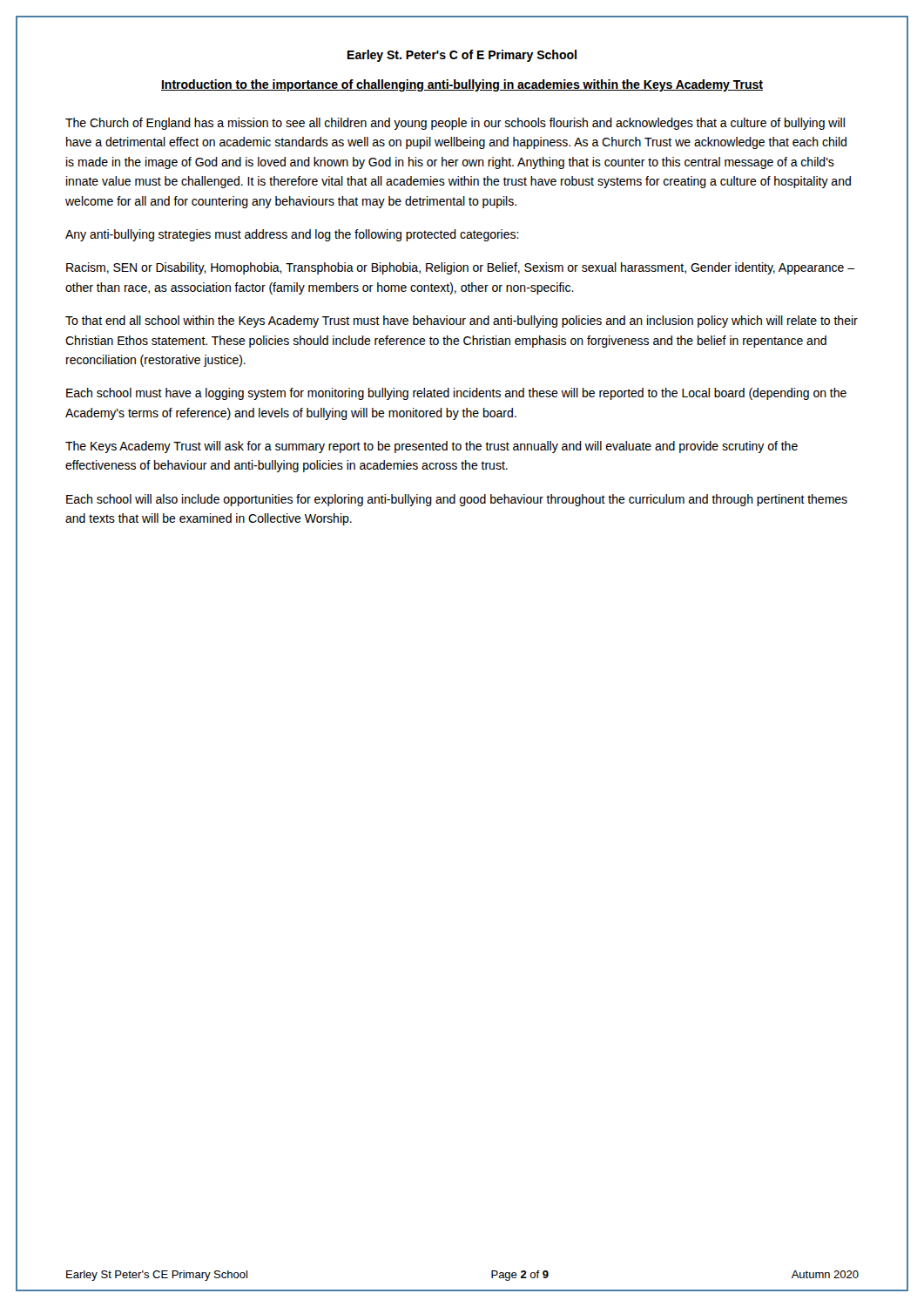Image resolution: width=924 pixels, height=1307 pixels.
Task: Click on the text block containing "Each school will also include opportunities for exploring"
Action: coord(456,509)
